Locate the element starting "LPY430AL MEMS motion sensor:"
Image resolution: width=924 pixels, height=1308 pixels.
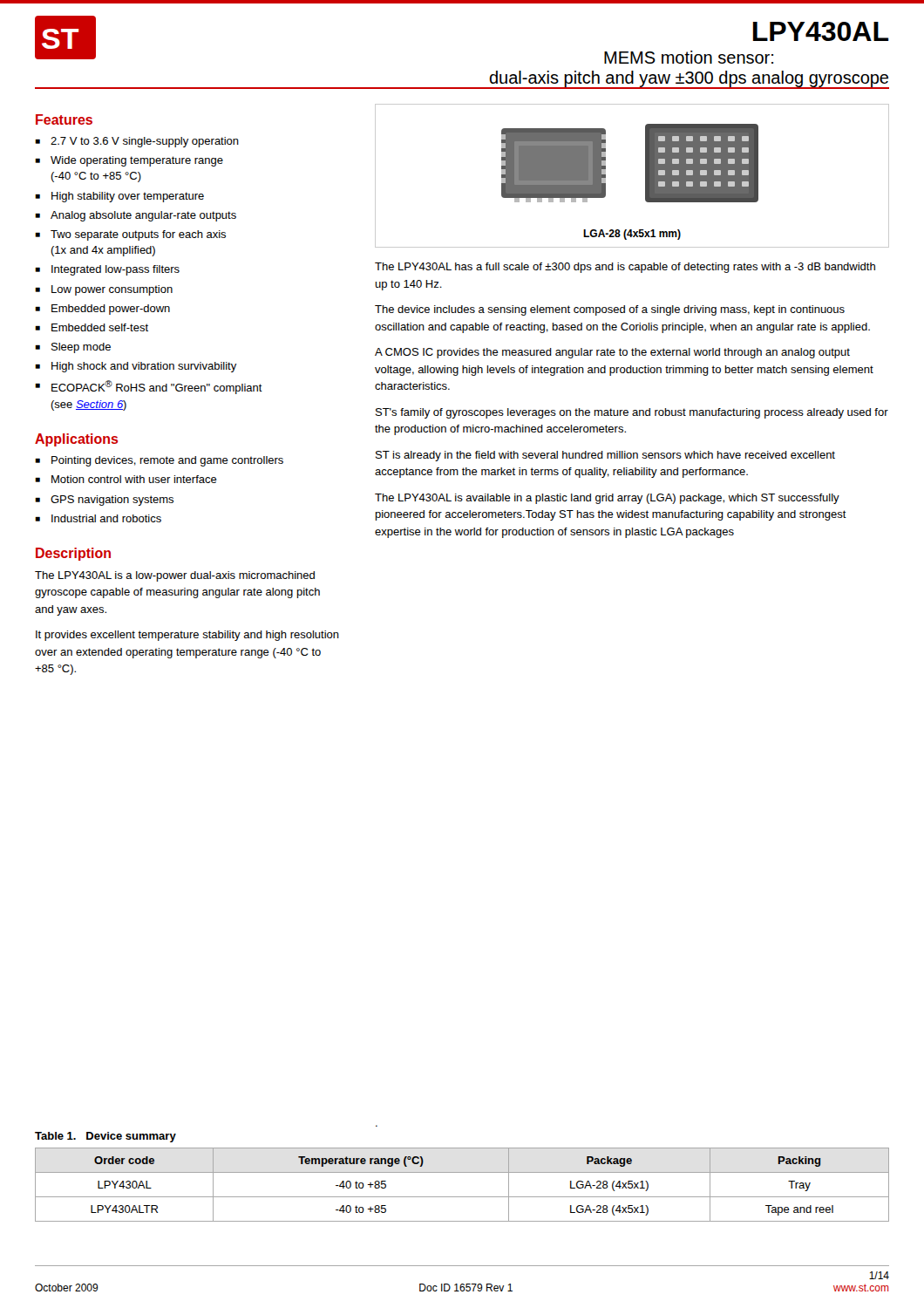689,52
